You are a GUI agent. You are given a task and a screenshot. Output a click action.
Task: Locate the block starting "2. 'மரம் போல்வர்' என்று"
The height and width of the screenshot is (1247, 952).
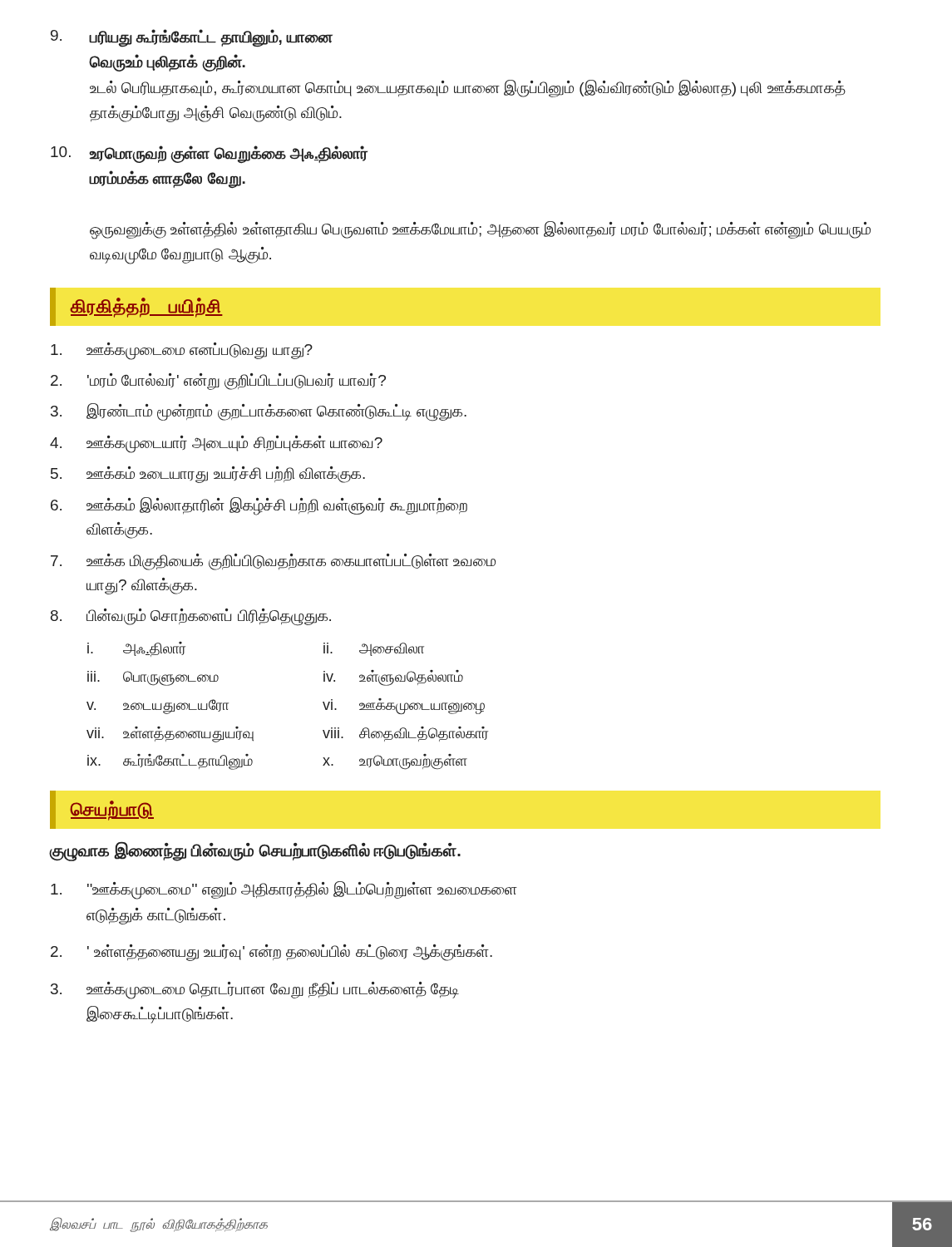pyautogui.click(x=218, y=380)
